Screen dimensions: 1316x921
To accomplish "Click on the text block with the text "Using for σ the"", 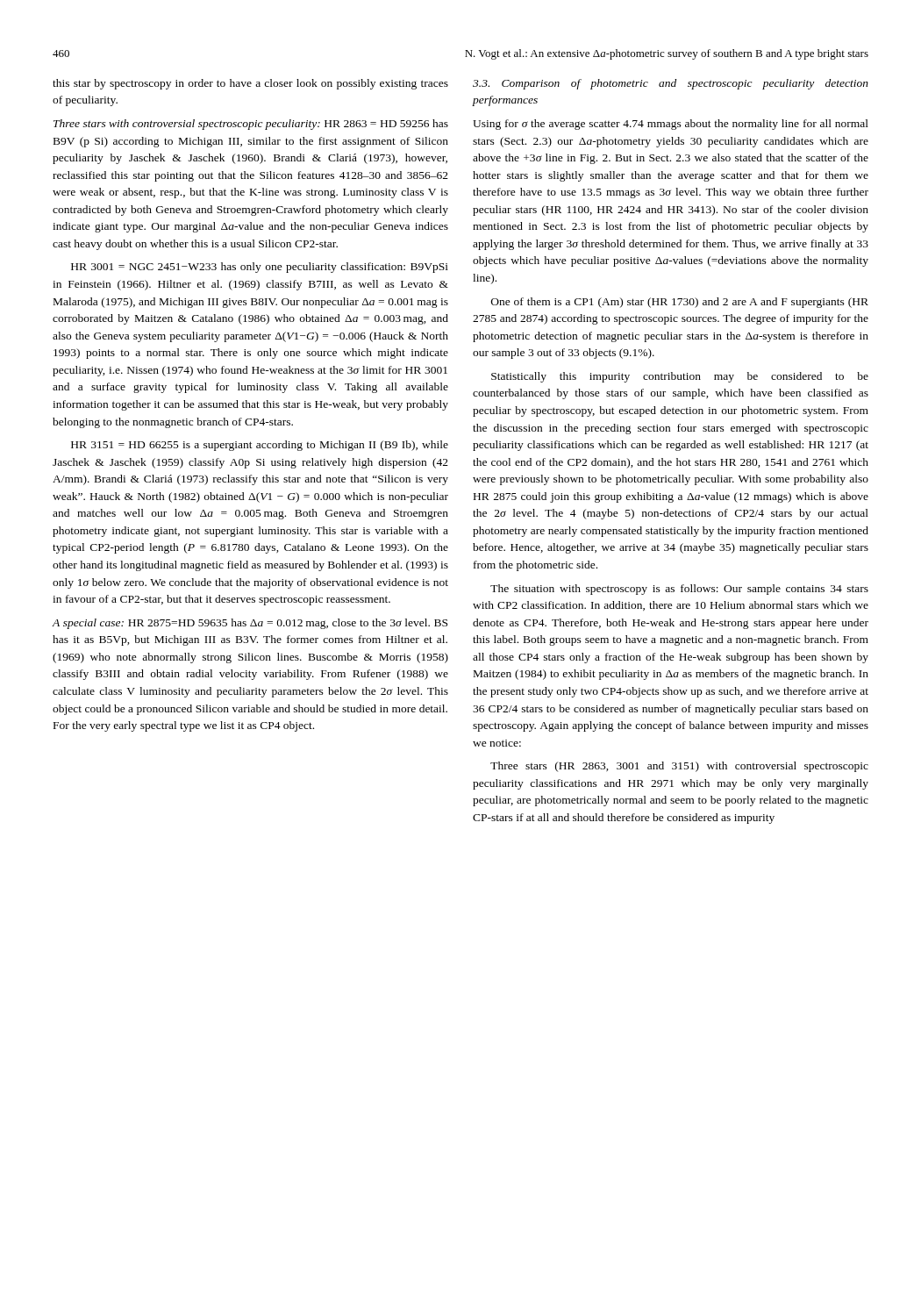I will click(671, 200).
